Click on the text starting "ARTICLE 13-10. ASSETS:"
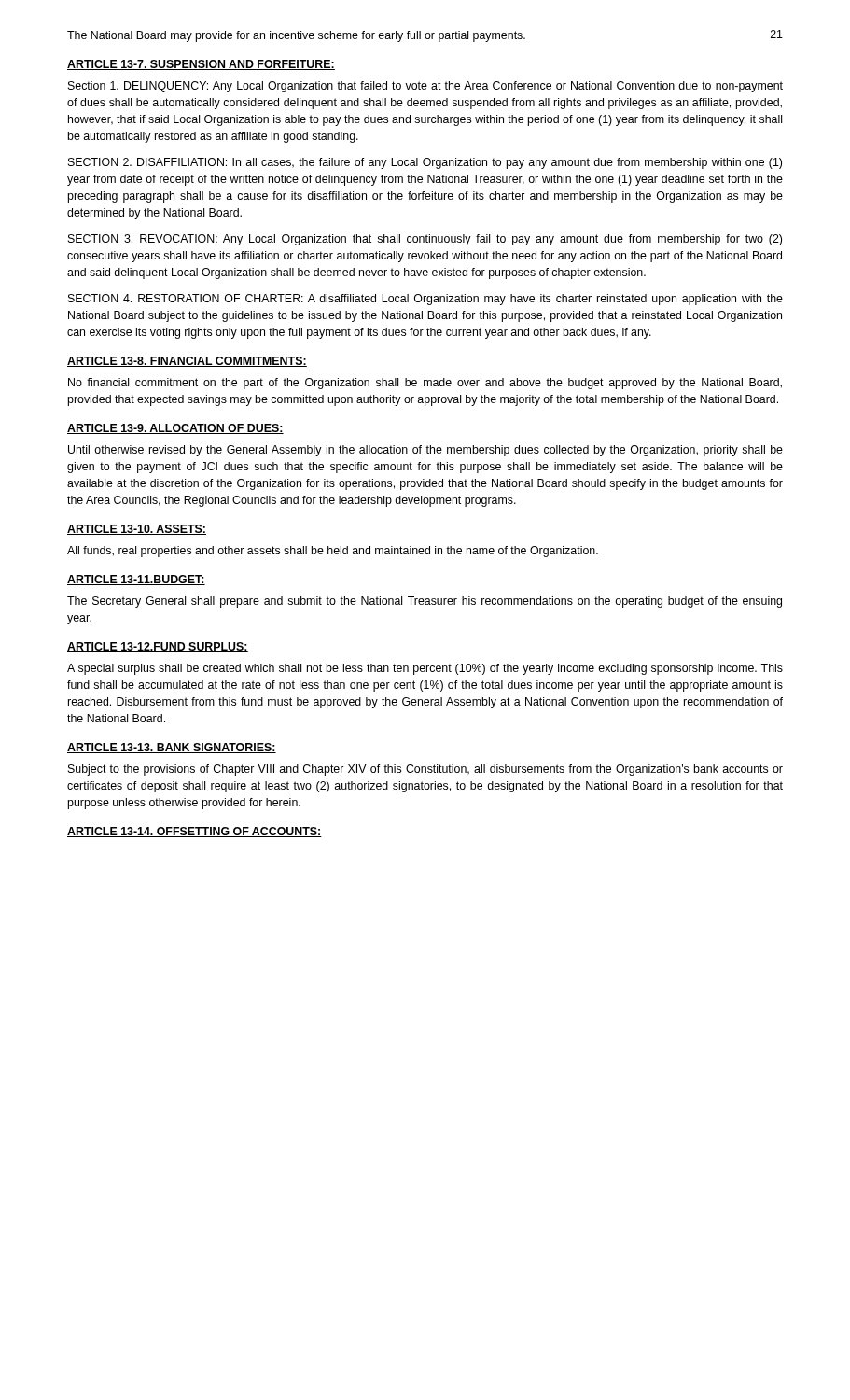850x1400 pixels. click(137, 529)
